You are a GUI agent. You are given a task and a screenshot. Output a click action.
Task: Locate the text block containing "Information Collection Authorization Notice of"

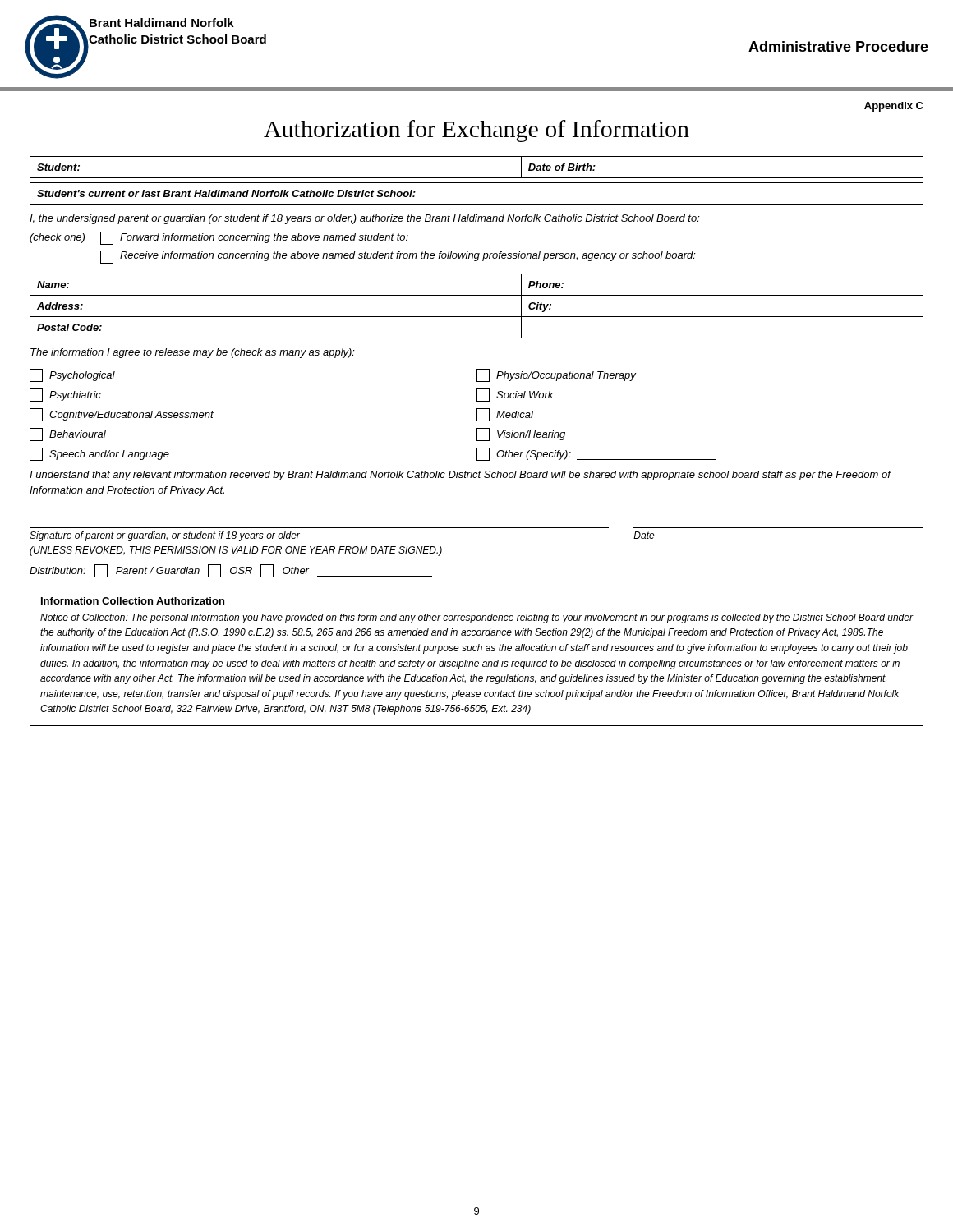pos(476,656)
